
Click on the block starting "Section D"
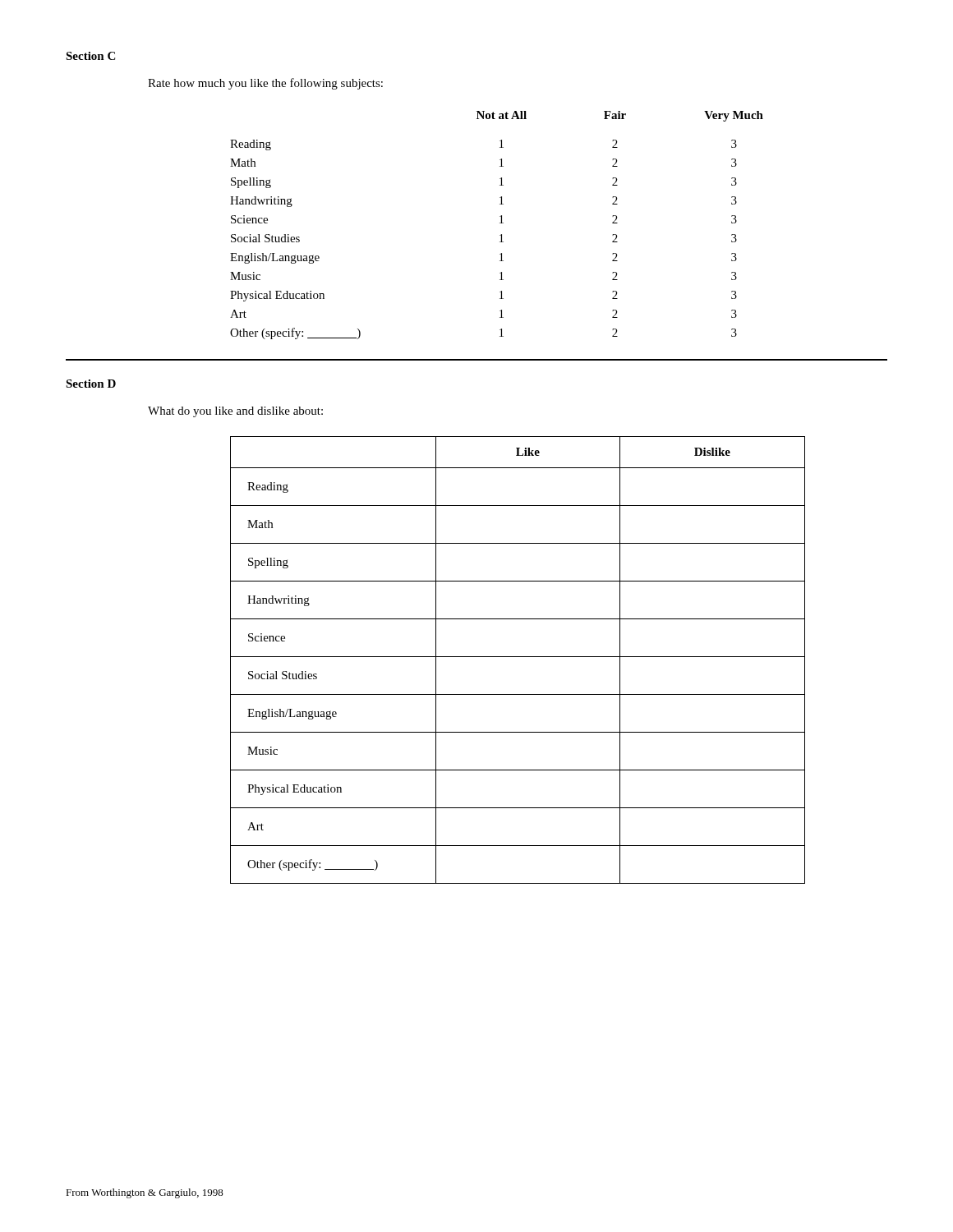pos(91,384)
